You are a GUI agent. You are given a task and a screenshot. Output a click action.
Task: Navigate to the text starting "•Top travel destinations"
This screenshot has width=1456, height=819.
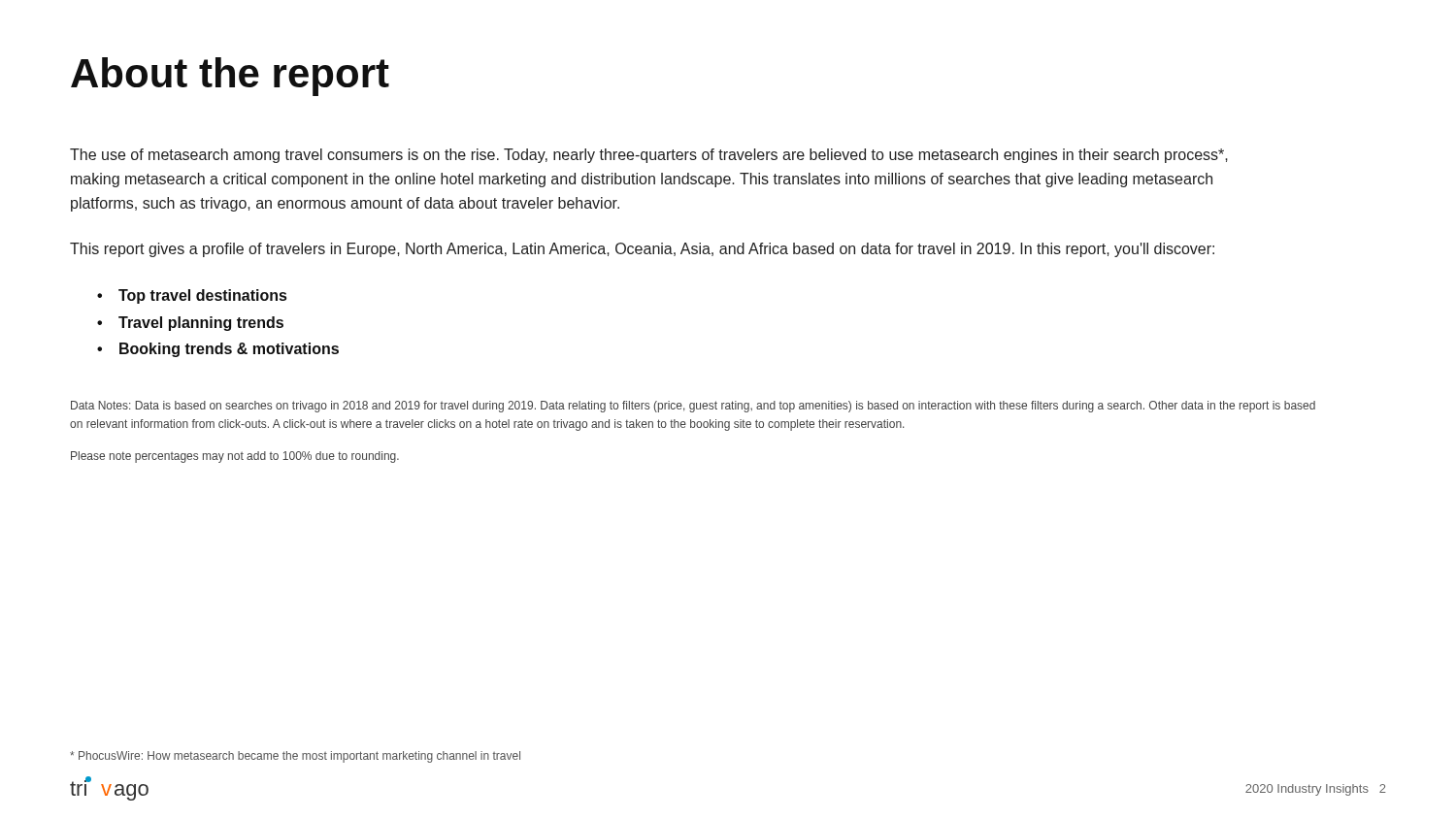(x=192, y=296)
